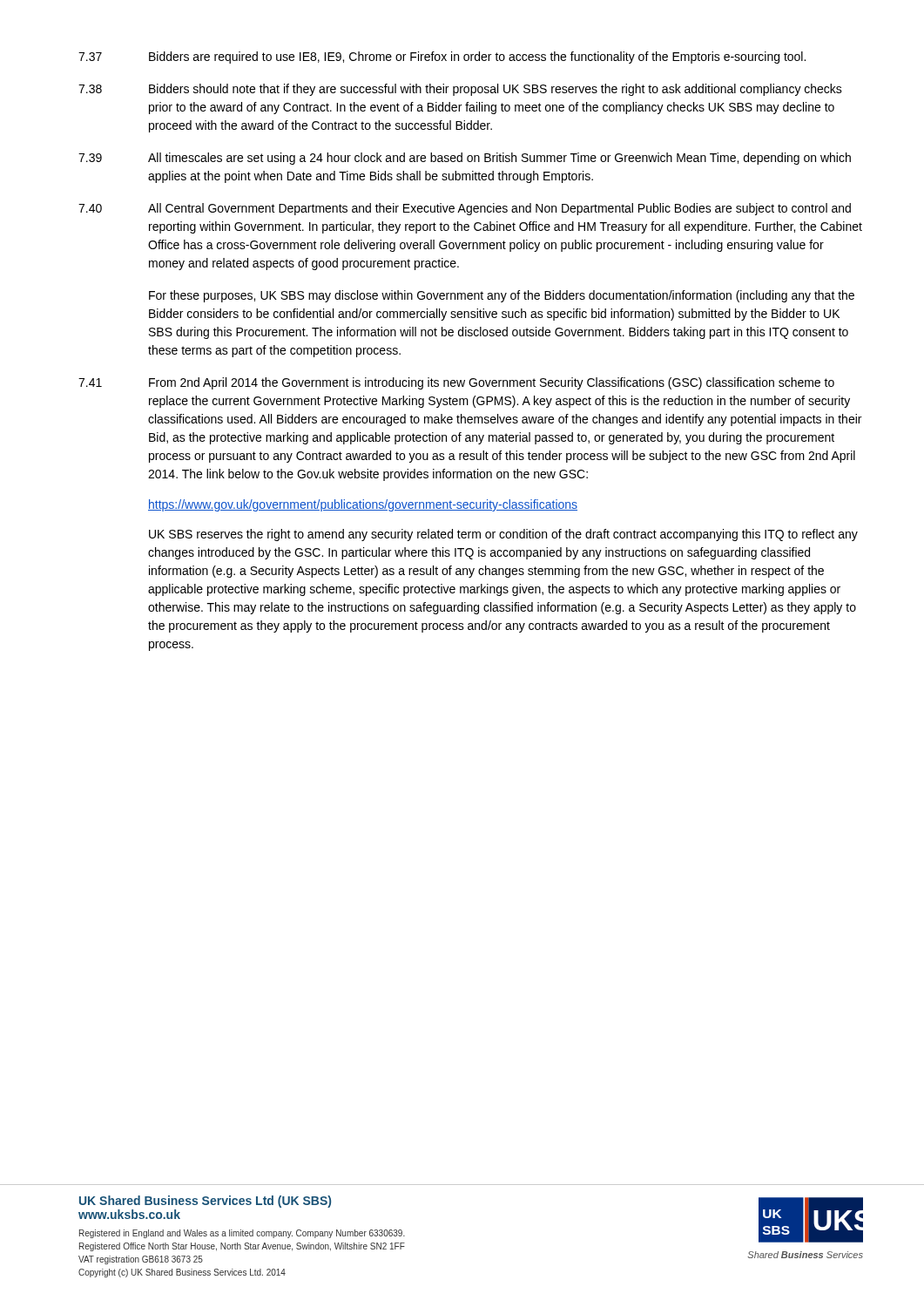Point to the text starting "7.40 All Central Government Departments and"
This screenshot has width=924, height=1307.
[x=471, y=236]
